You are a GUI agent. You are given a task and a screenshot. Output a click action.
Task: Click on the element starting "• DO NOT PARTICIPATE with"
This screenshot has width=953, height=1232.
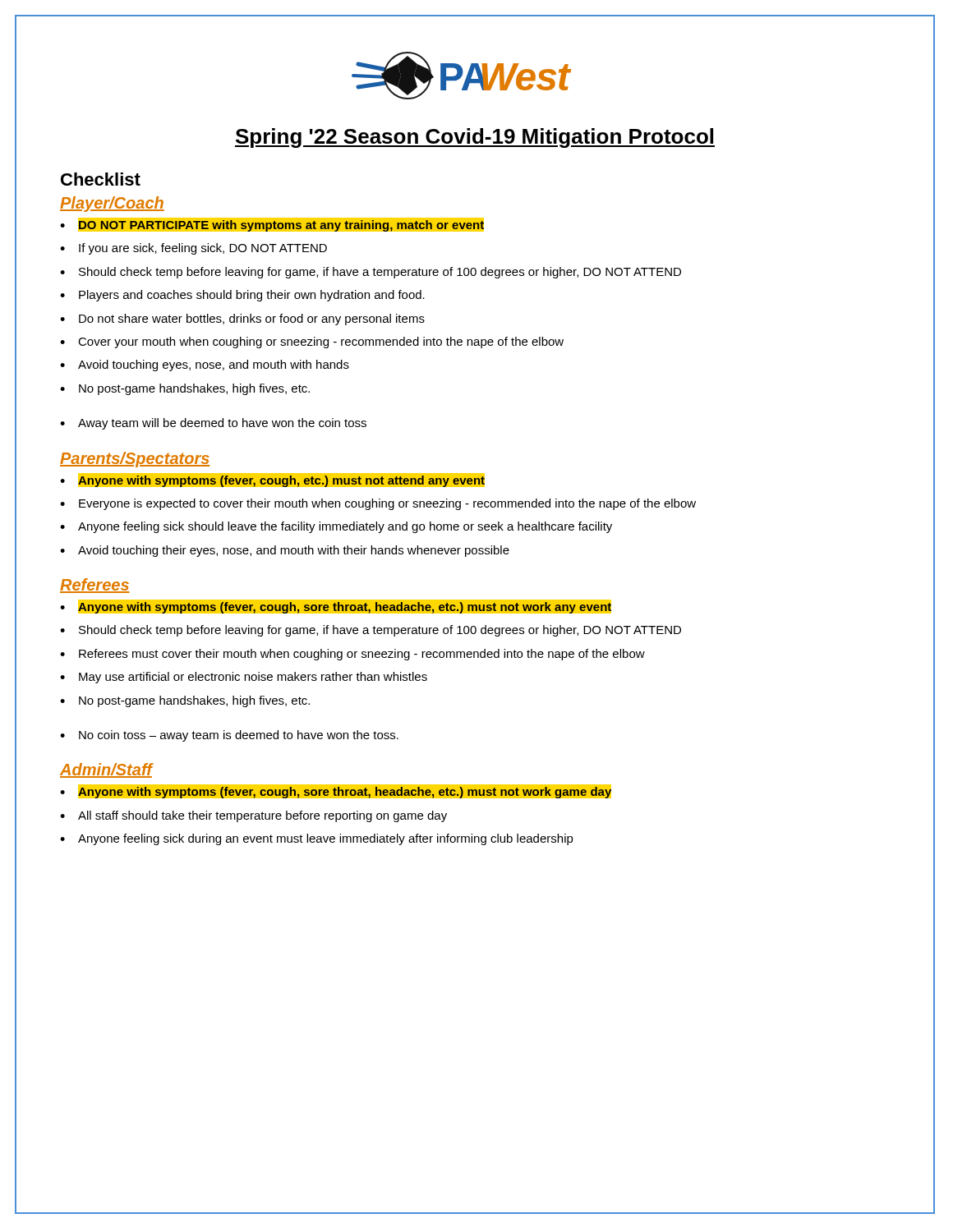(475, 226)
